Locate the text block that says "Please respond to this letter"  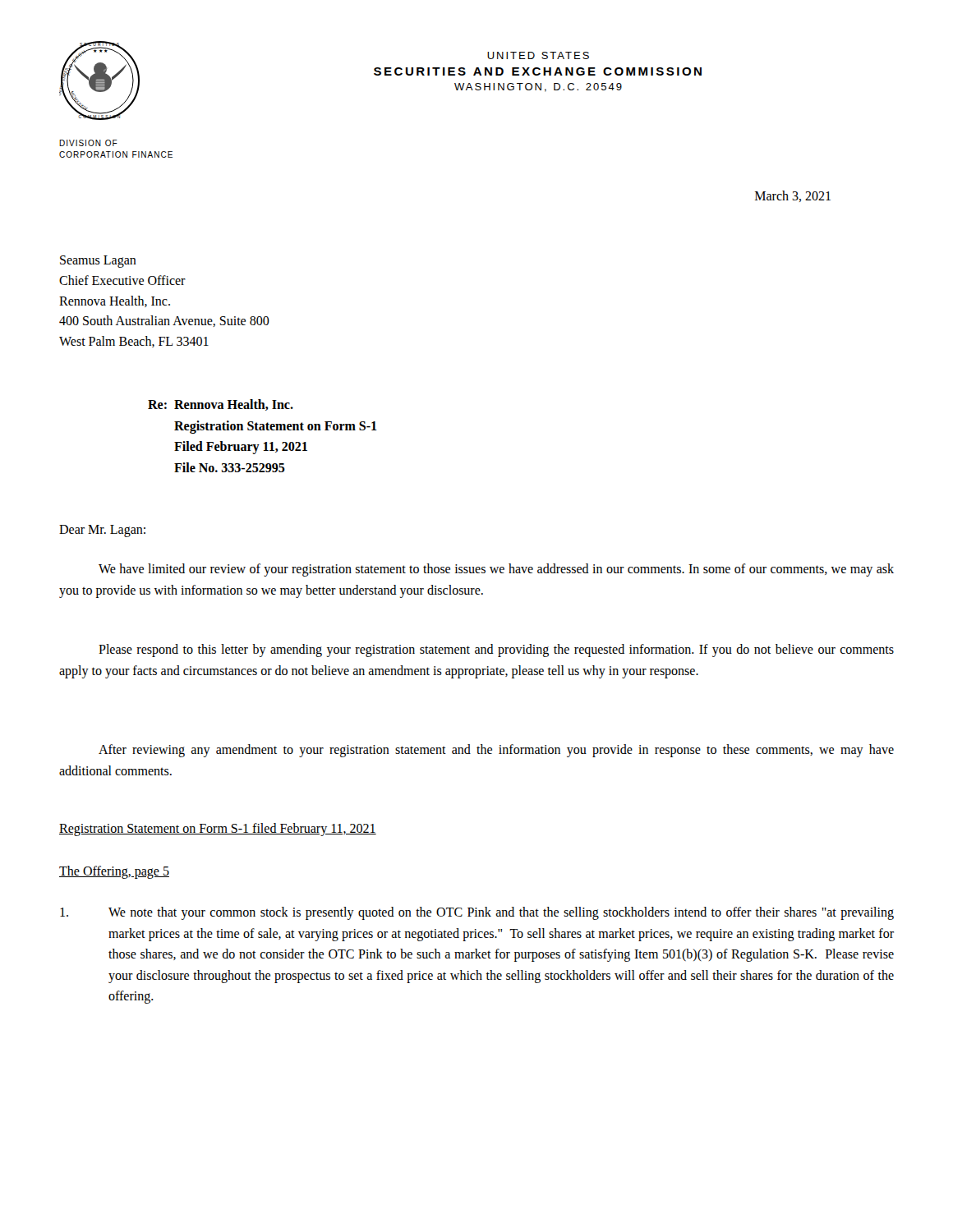pyautogui.click(x=476, y=660)
